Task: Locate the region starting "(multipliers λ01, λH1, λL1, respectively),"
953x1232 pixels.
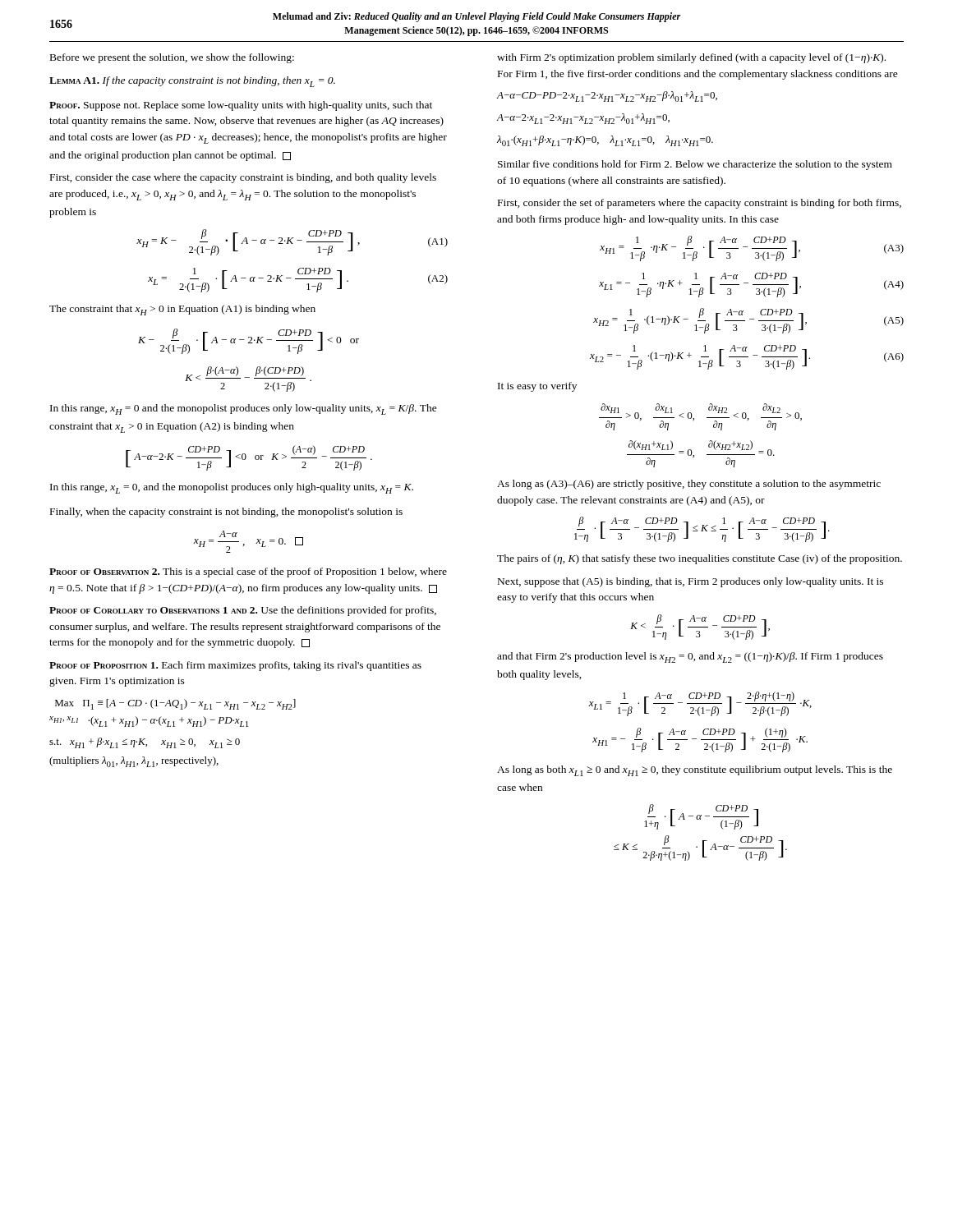Action: (x=134, y=761)
